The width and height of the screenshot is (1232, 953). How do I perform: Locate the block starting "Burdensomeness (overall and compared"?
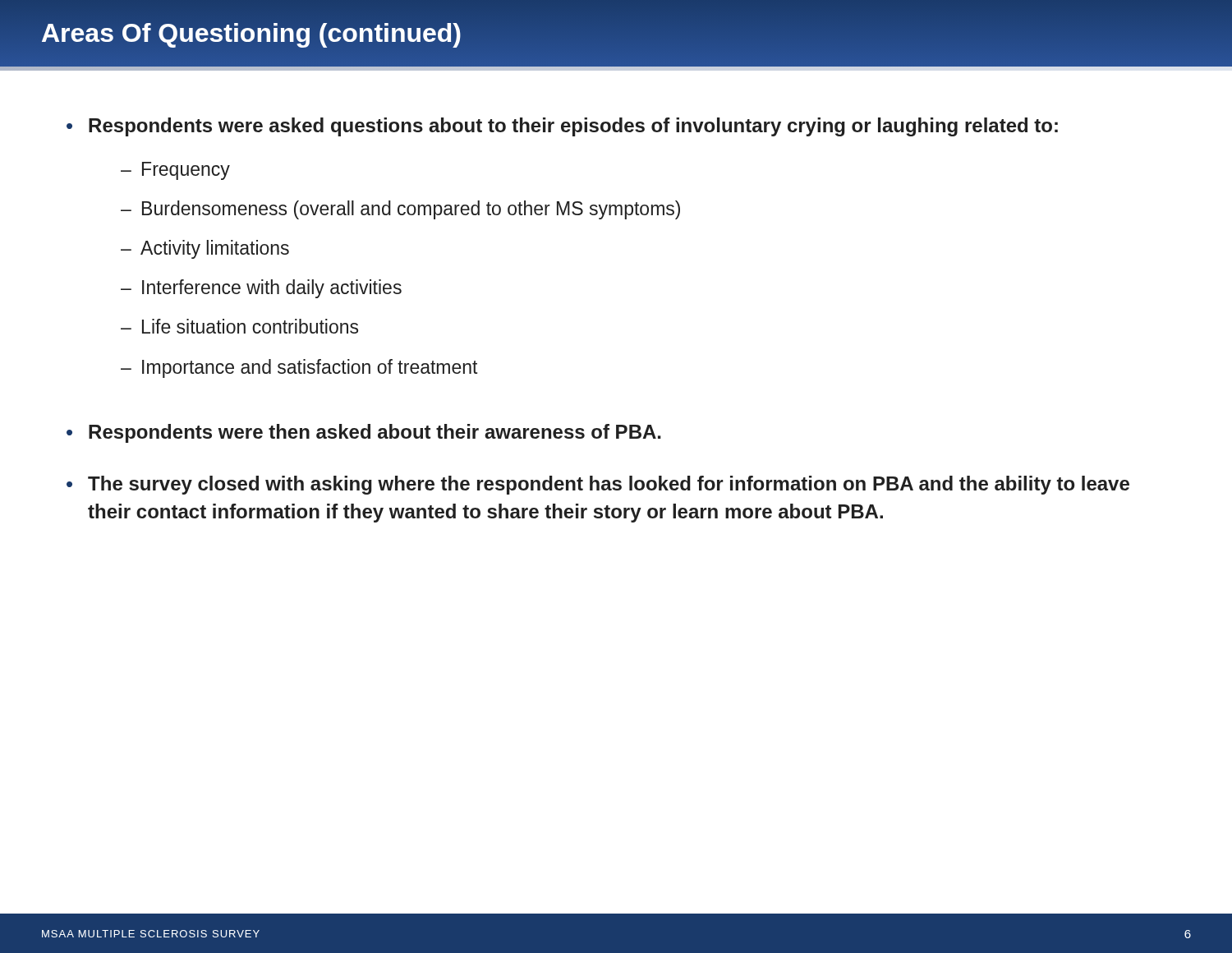coord(411,209)
